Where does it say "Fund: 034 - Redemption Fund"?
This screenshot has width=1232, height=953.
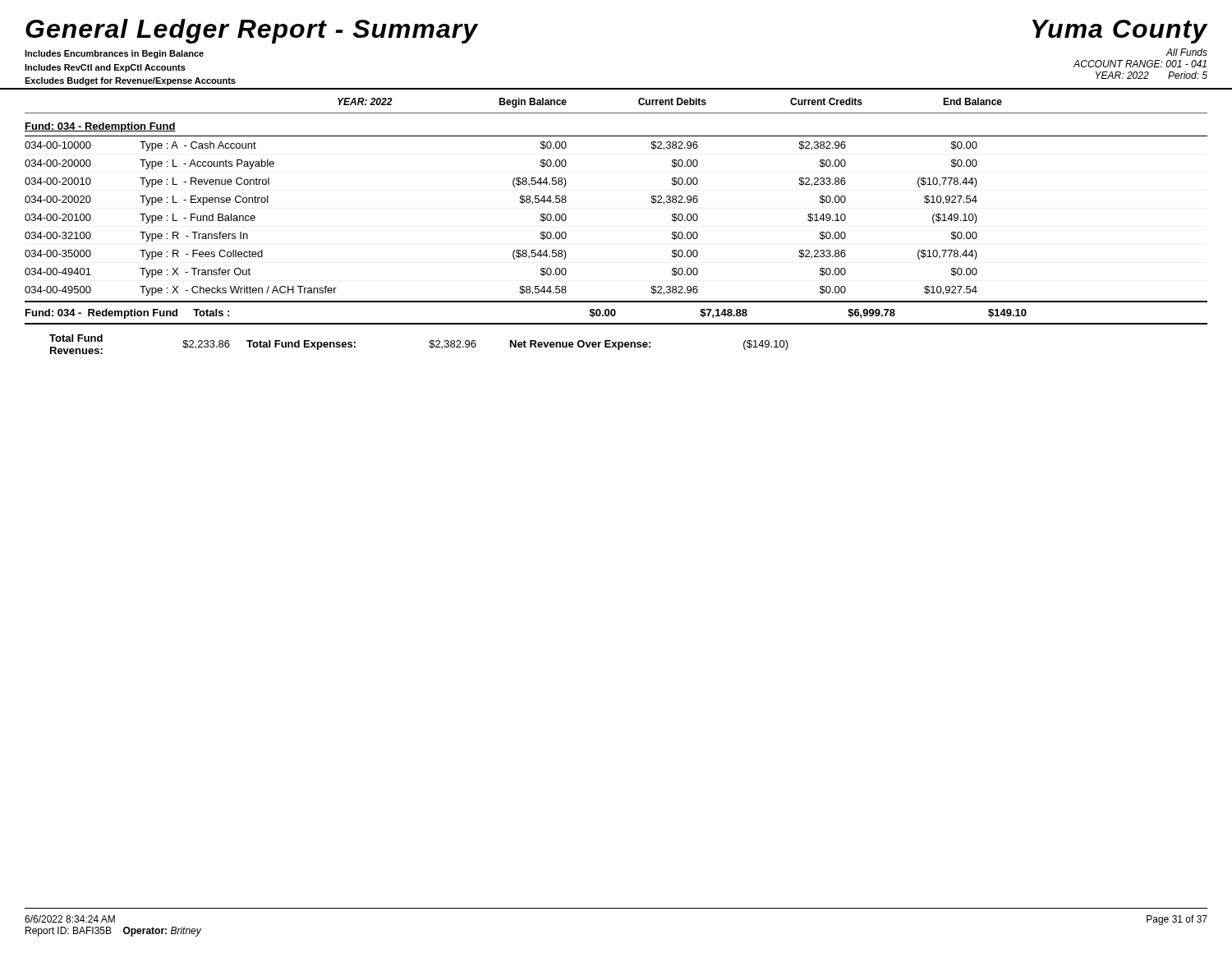(x=100, y=126)
